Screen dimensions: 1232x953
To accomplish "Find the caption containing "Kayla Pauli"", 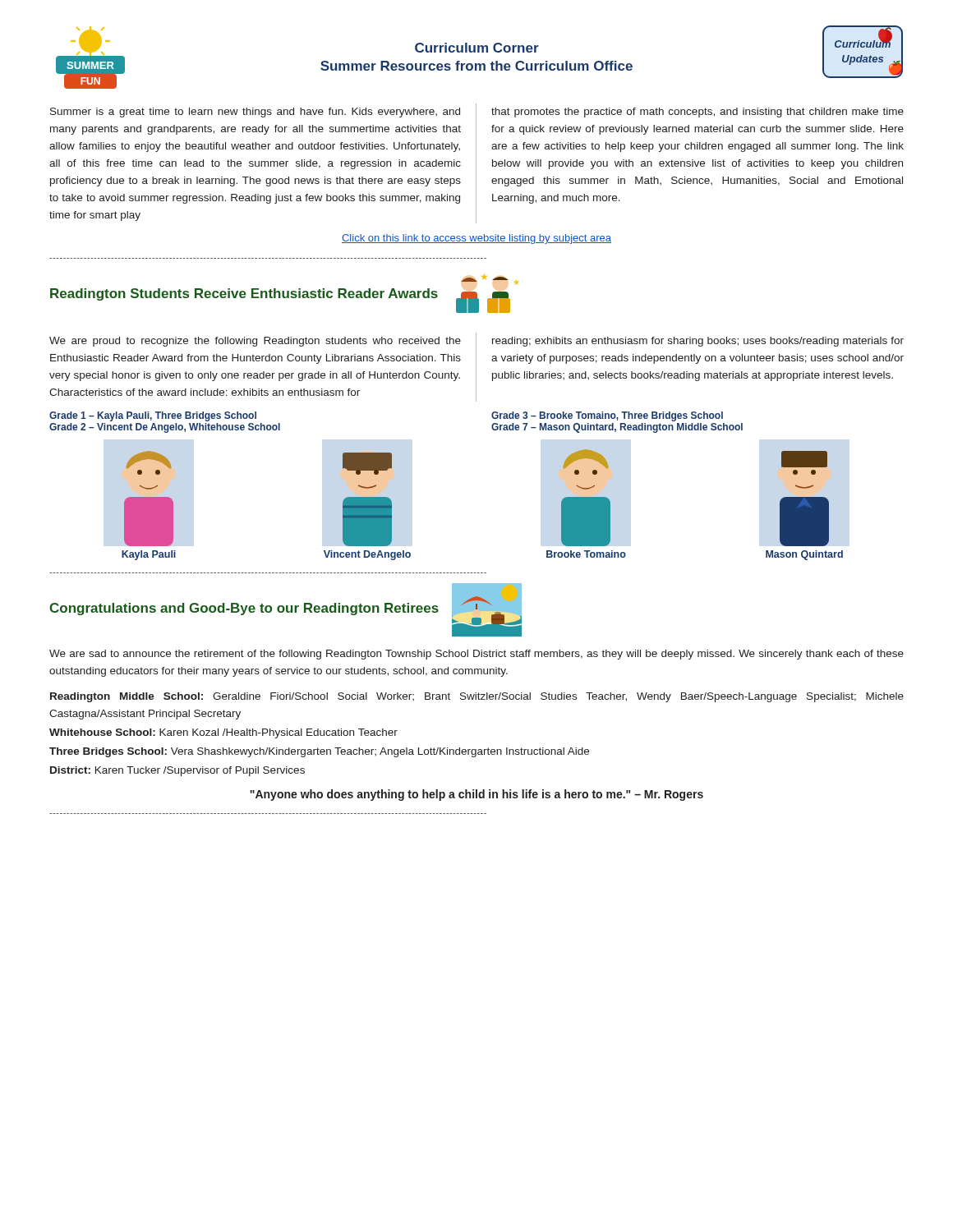I will (149, 555).
